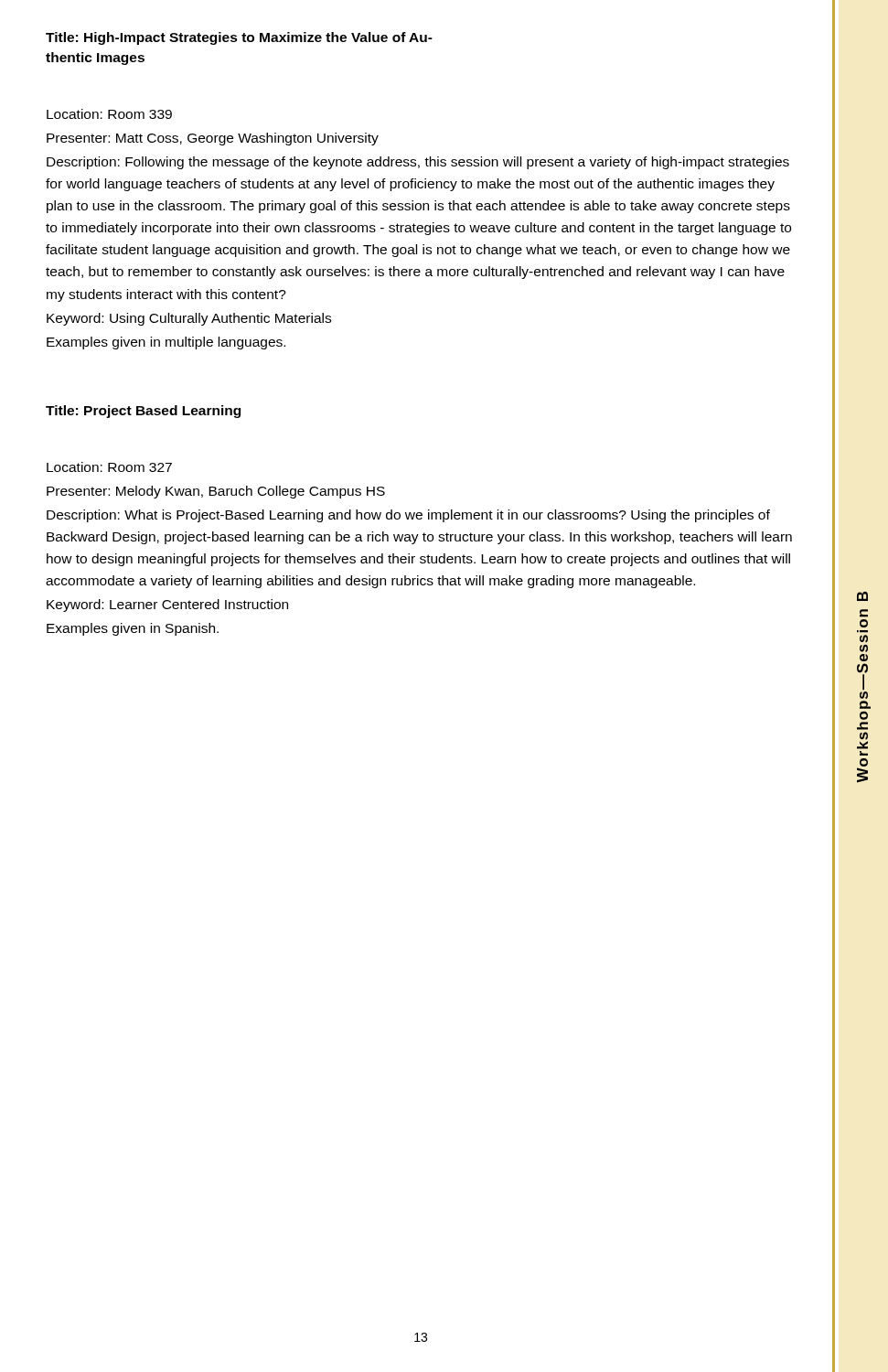
Task: Select the passage starting "Location: Room 339"
Action: 109,114
